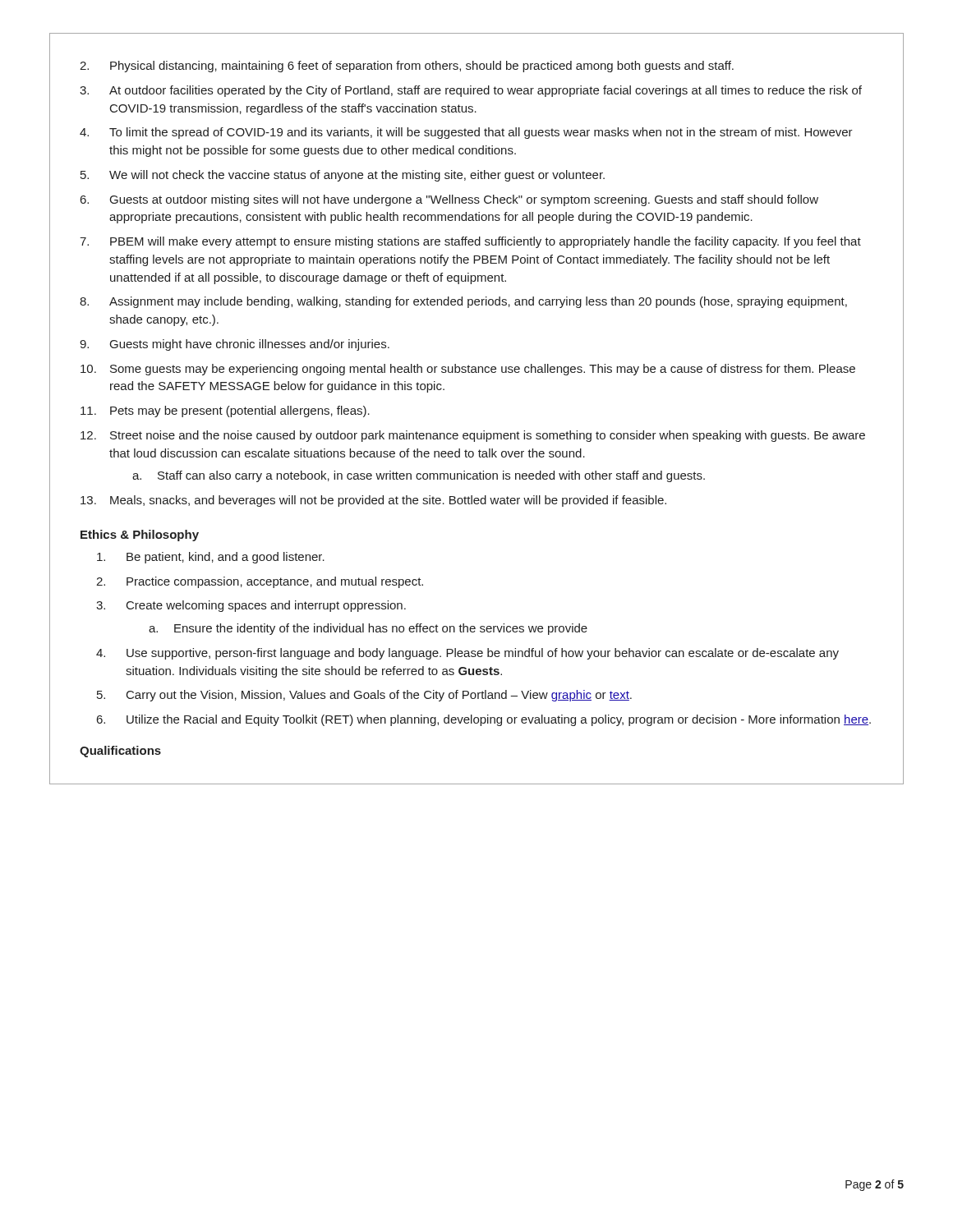The image size is (953, 1232).
Task: Locate the list item containing "8. Assignment may"
Action: tap(476, 310)
